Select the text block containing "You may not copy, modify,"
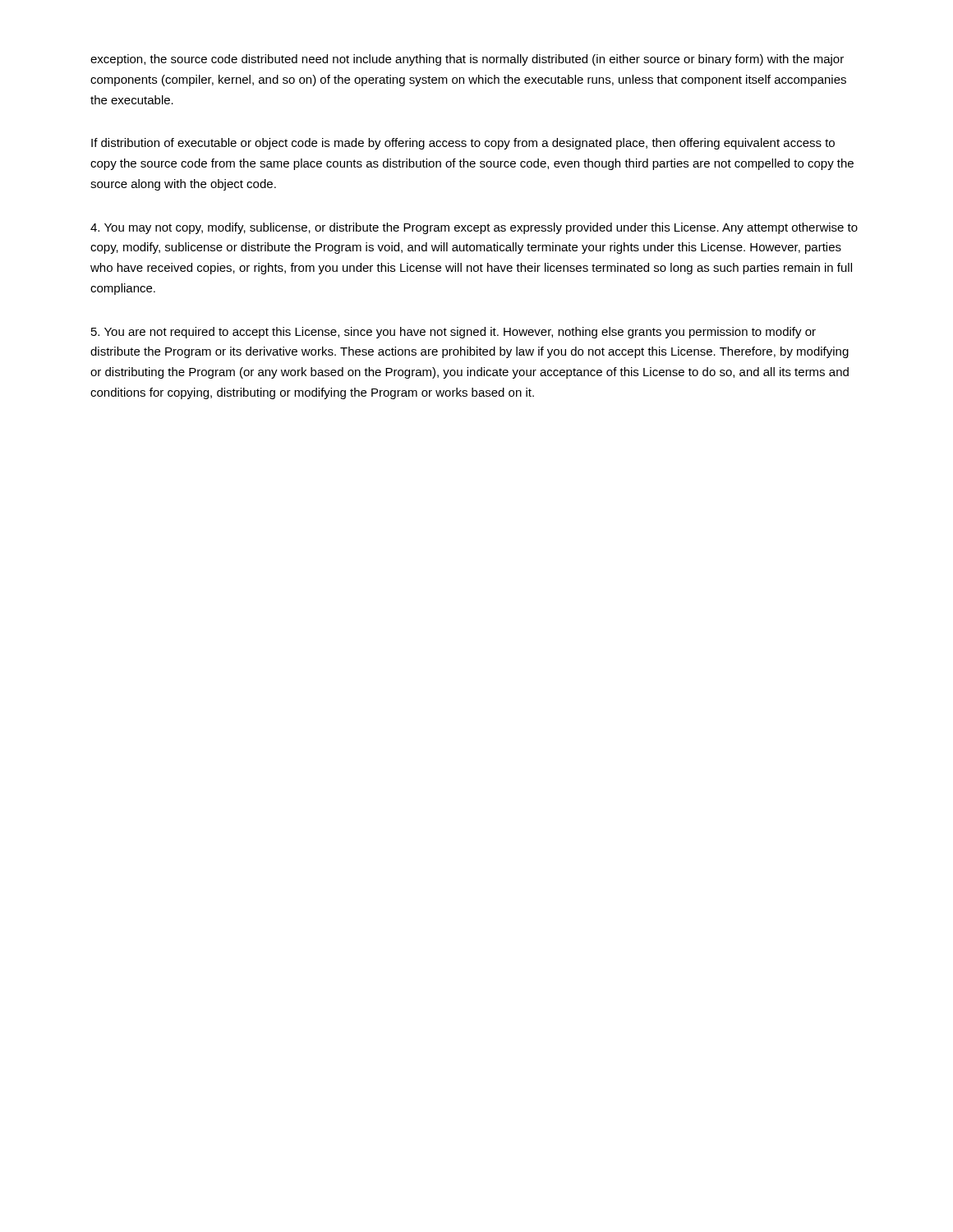953x1232 pixels. click(x=474, y=257)
